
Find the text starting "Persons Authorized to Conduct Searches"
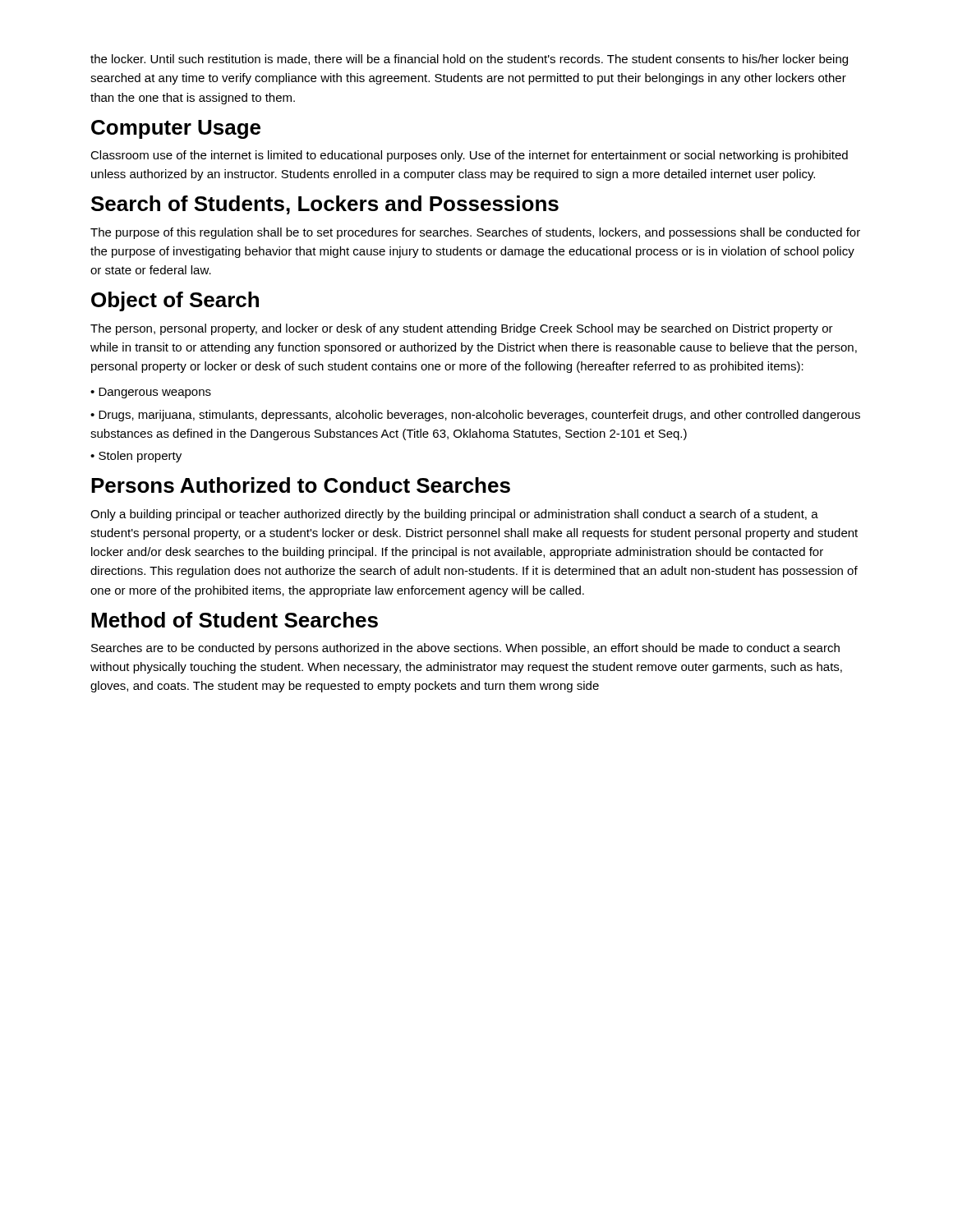[301, 486]
